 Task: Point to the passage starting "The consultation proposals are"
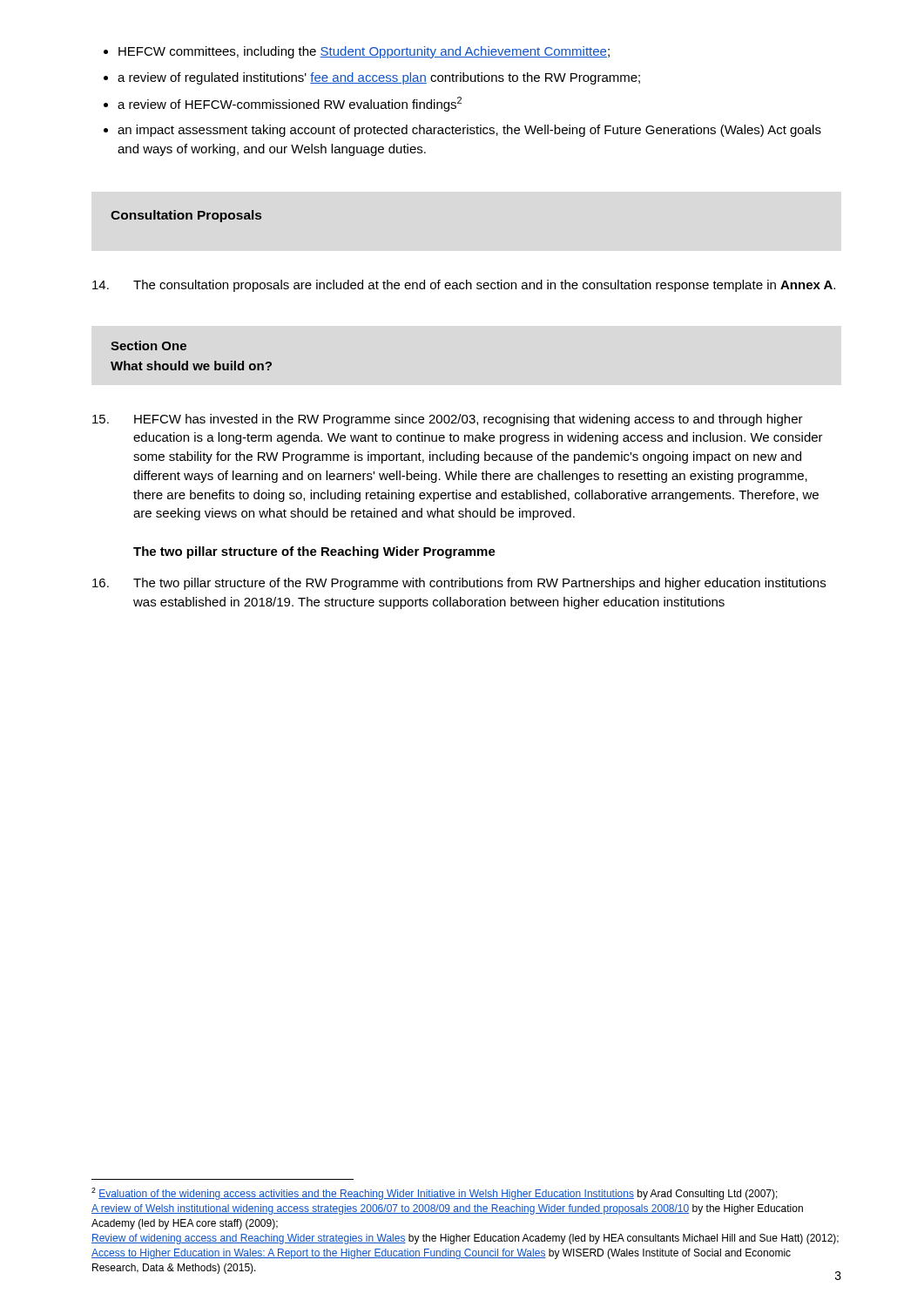(x=466, y=285)
